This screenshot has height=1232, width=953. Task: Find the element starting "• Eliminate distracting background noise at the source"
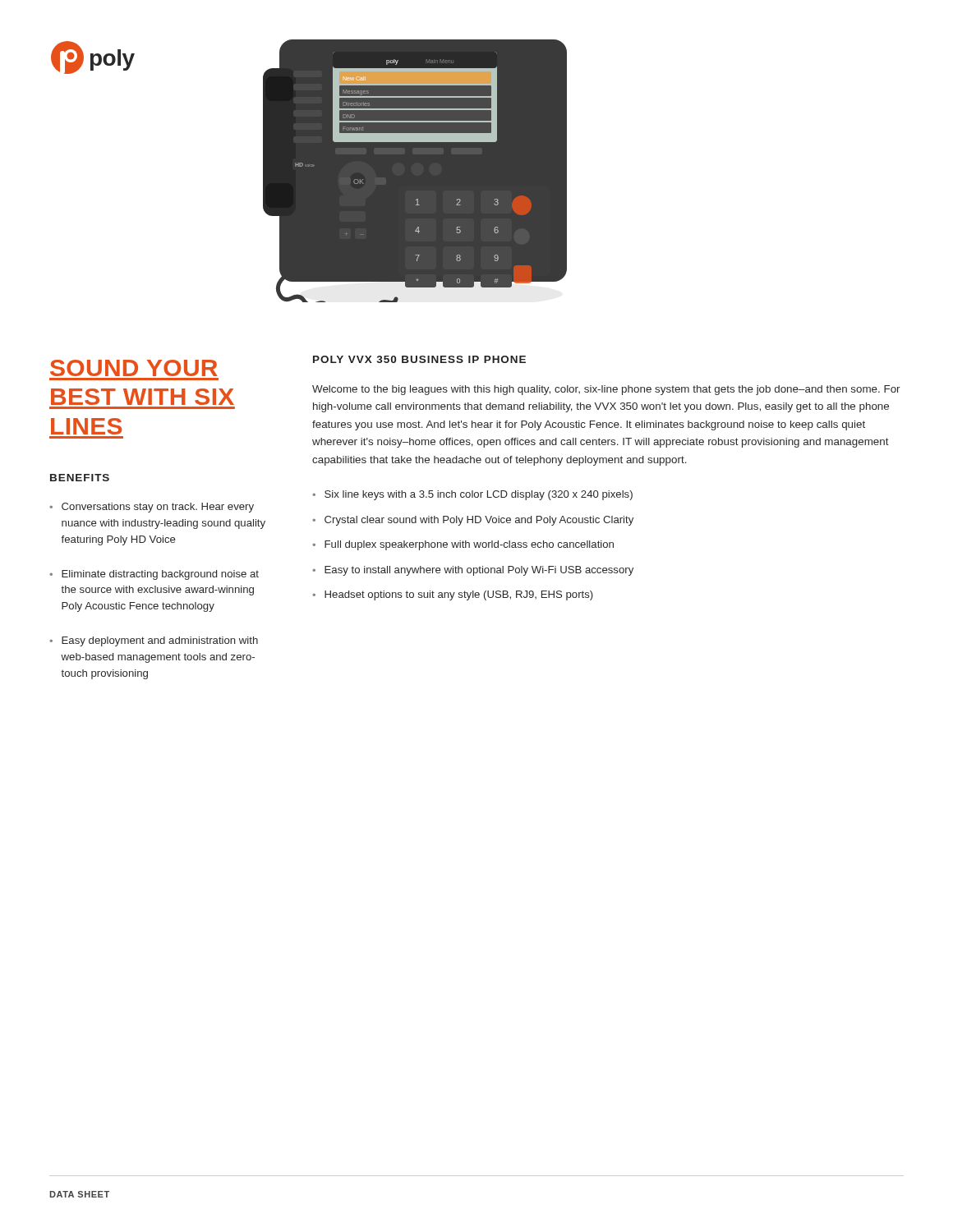click(x=159, y=590)
